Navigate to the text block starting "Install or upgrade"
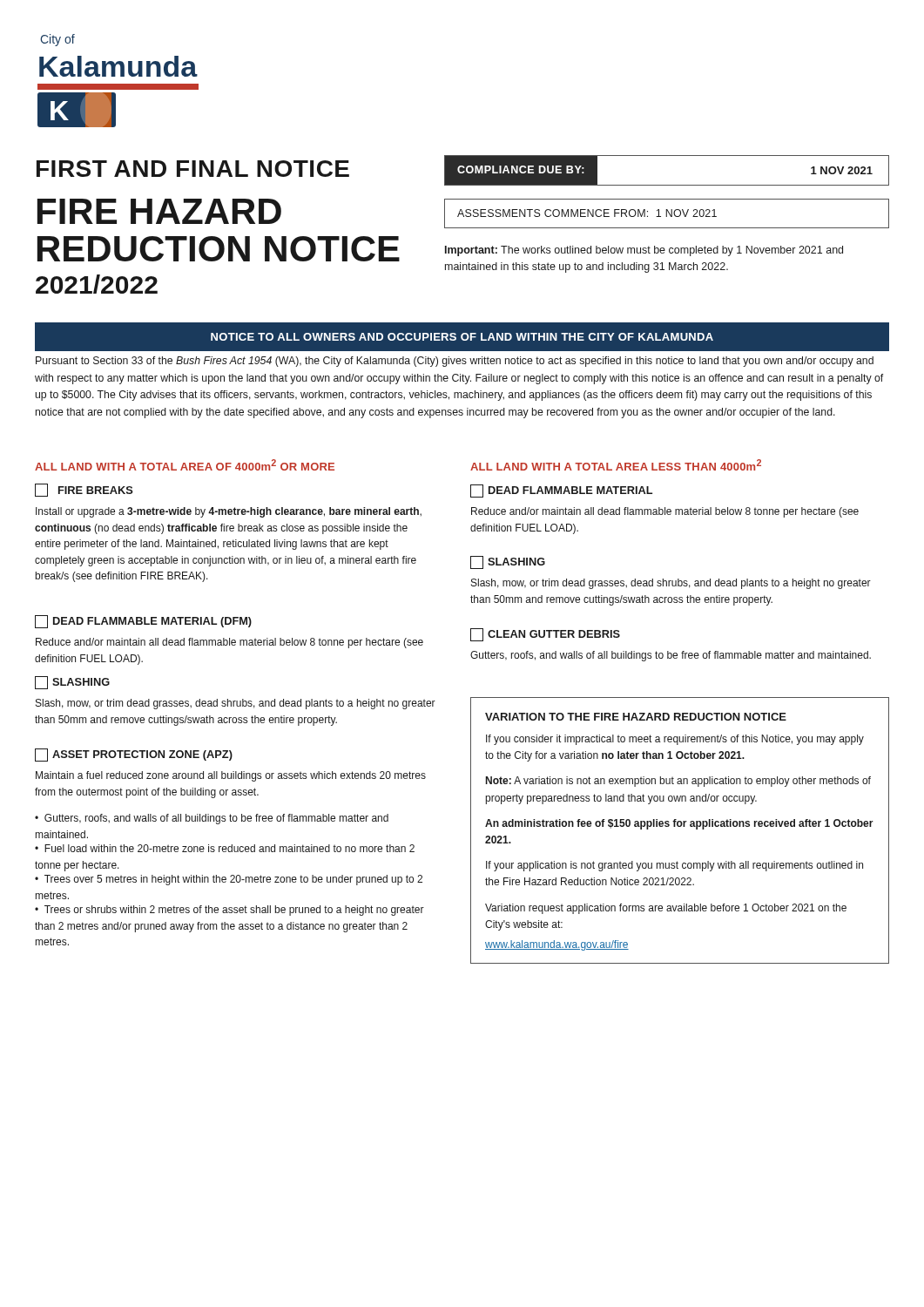This screenshot has height=1307, width=924. click(x=229, y=544)
